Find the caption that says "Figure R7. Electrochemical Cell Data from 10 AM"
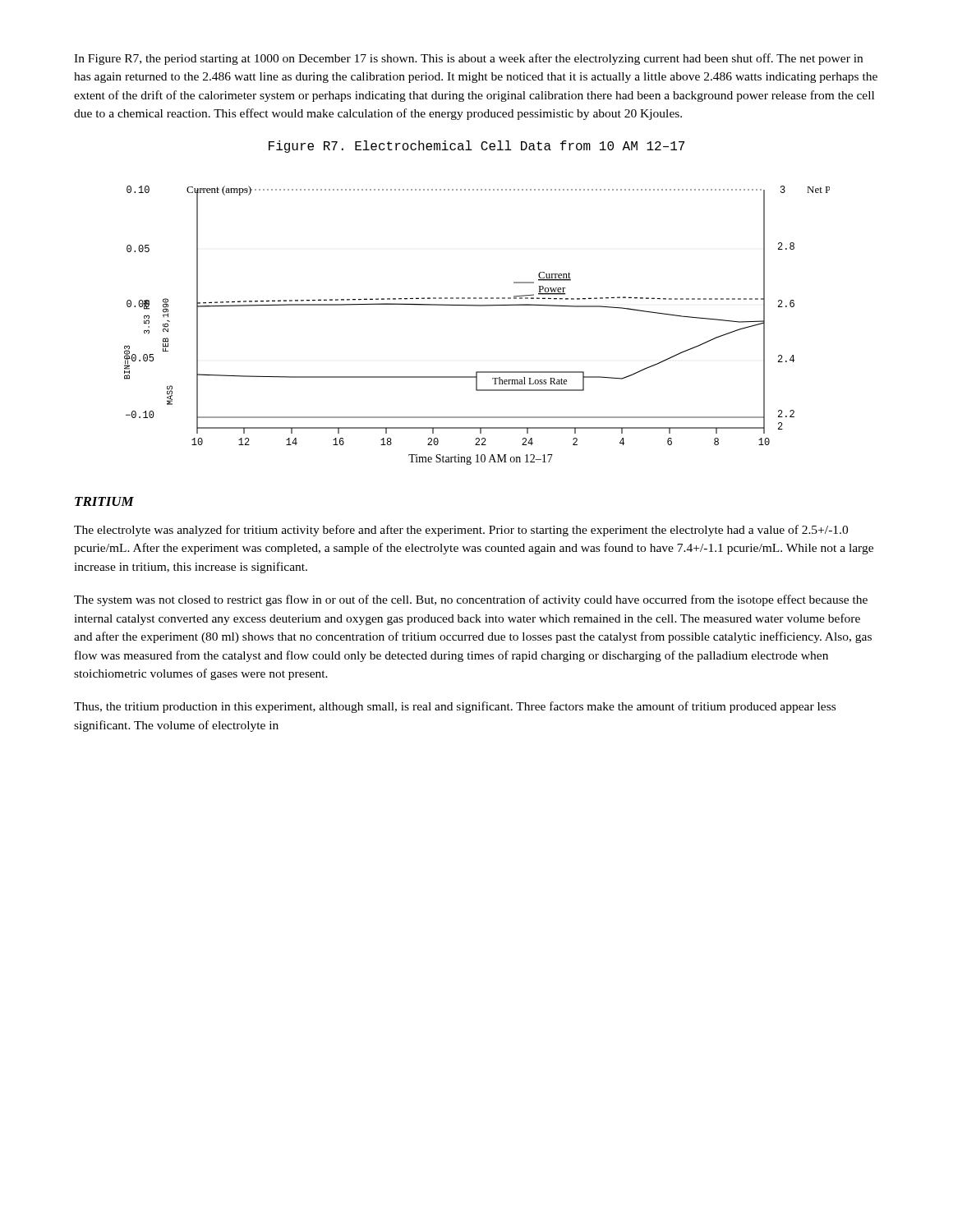This screenshot has width=953, height=1232. click(x=476, y=147)
